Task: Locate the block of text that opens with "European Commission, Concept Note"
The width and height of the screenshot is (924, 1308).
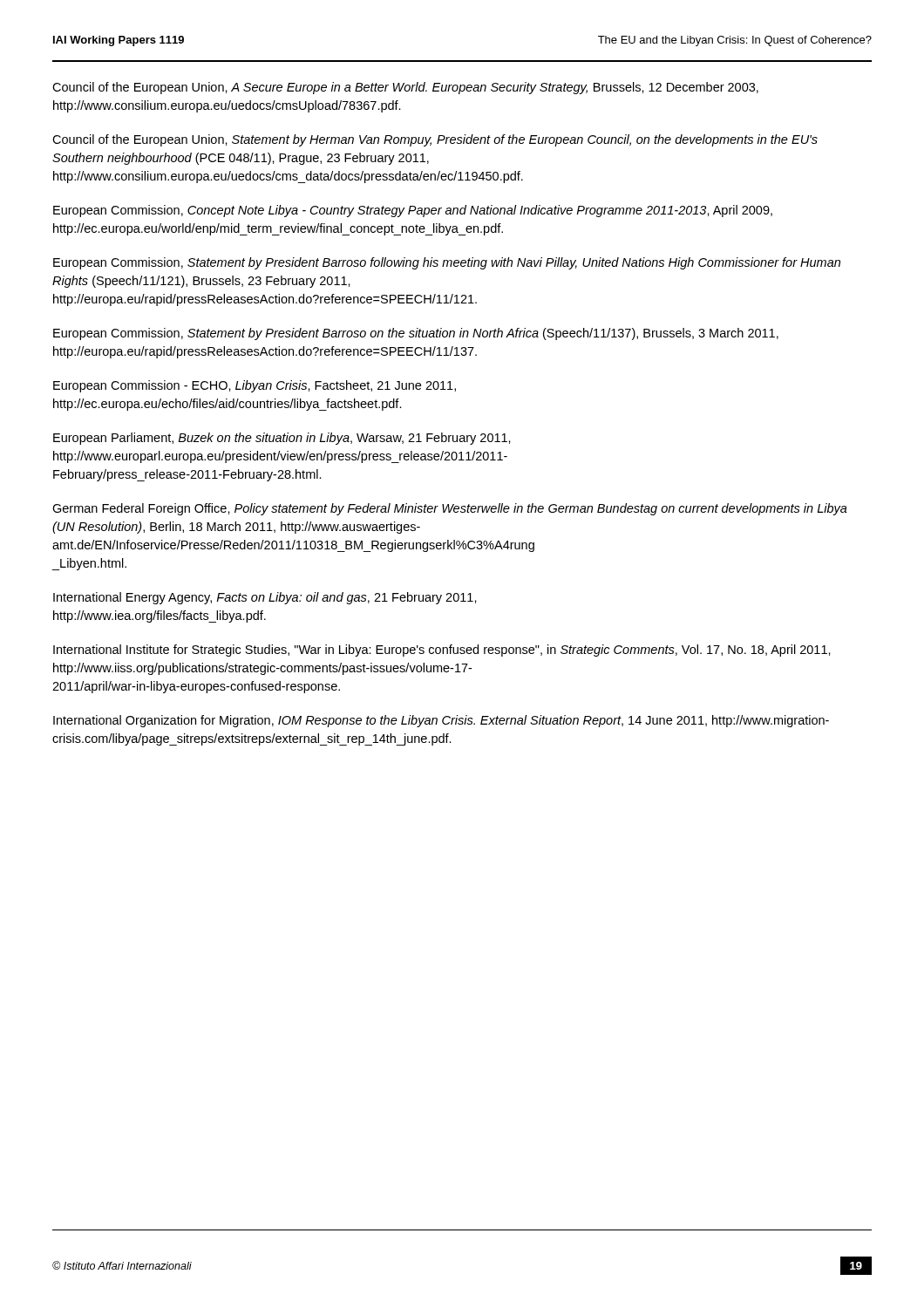Action: (x=413, y=219)
